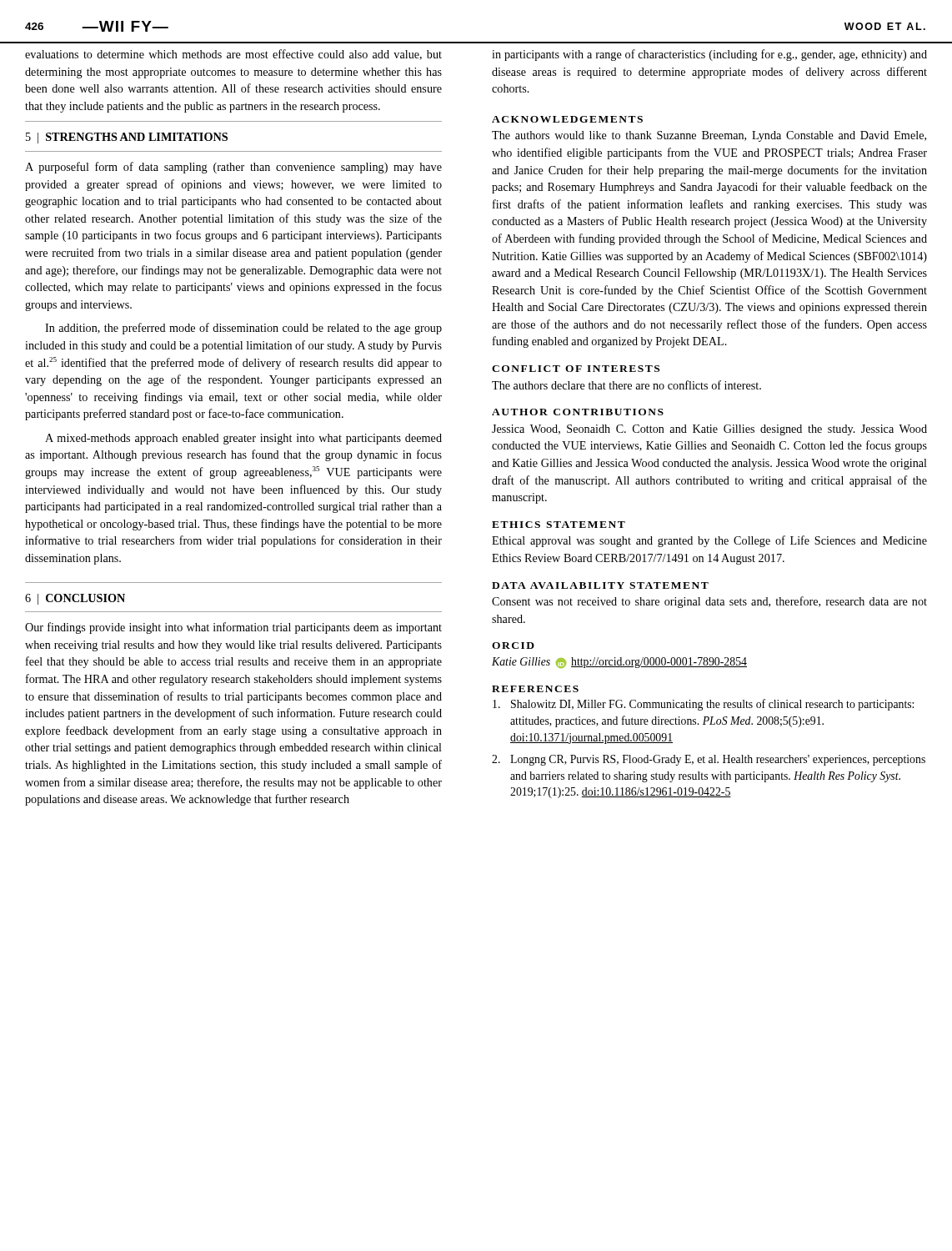This screenshot has height=1251, width=952.
Task: Locate the block of text that opens with "Jessica Wood, Seonaidh C. Cotton"
Action: (x=709, y=463)
